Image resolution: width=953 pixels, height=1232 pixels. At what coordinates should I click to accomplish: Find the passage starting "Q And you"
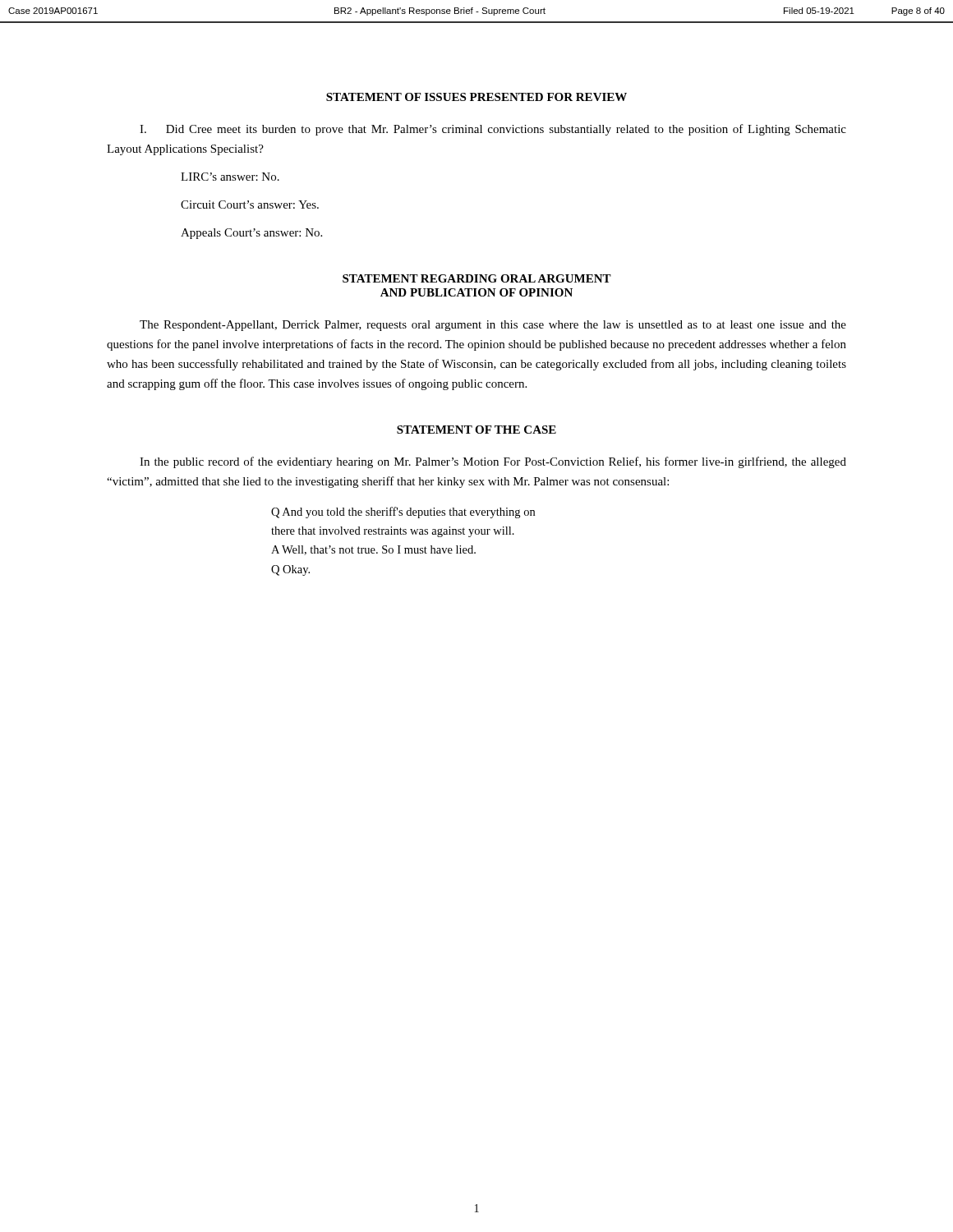pyautogui.click(x=403, y=540)
